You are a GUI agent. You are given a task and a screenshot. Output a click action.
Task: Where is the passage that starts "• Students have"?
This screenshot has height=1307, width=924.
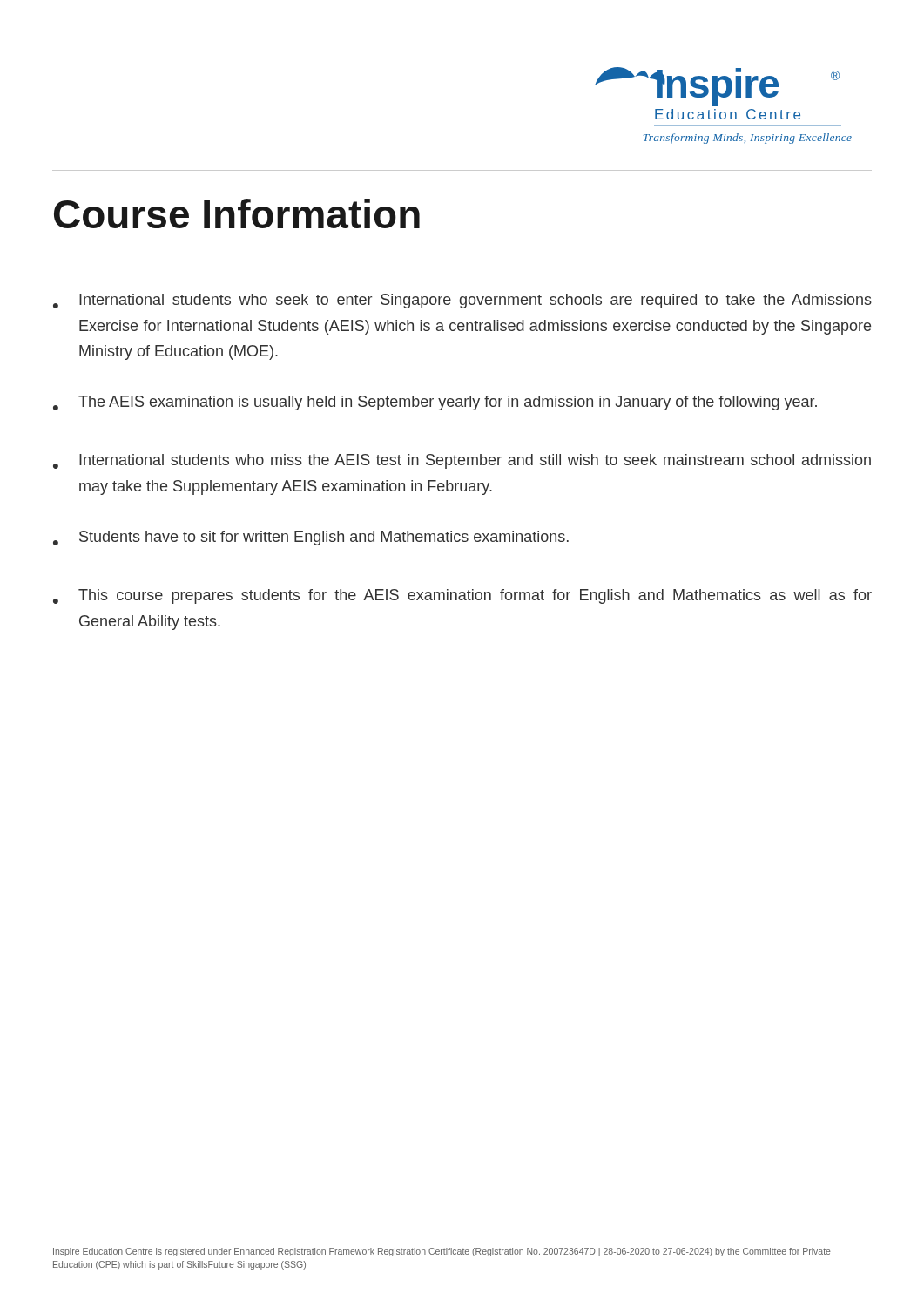(x=462, y=541)
